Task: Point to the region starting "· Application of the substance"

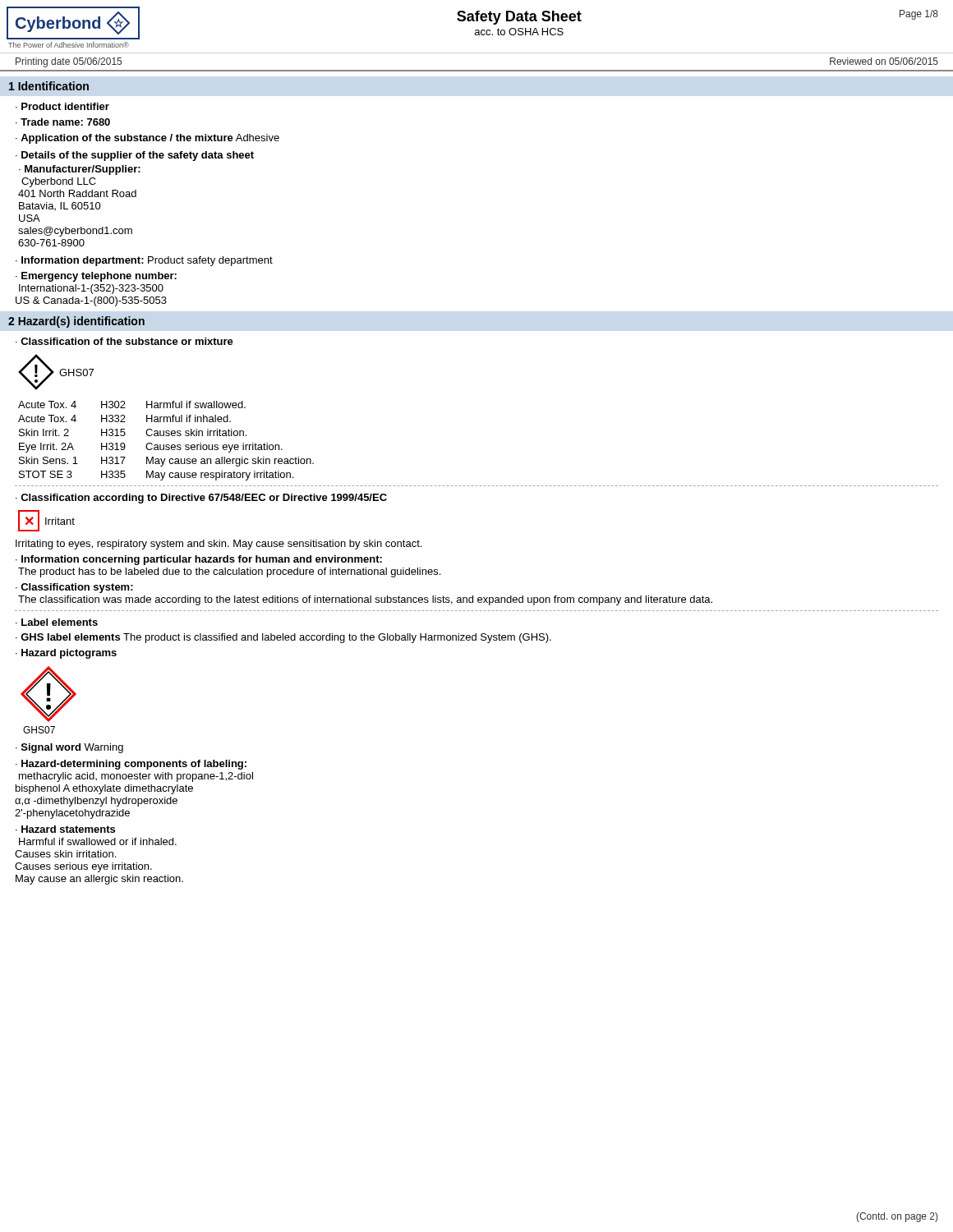Action: [147, 138]
